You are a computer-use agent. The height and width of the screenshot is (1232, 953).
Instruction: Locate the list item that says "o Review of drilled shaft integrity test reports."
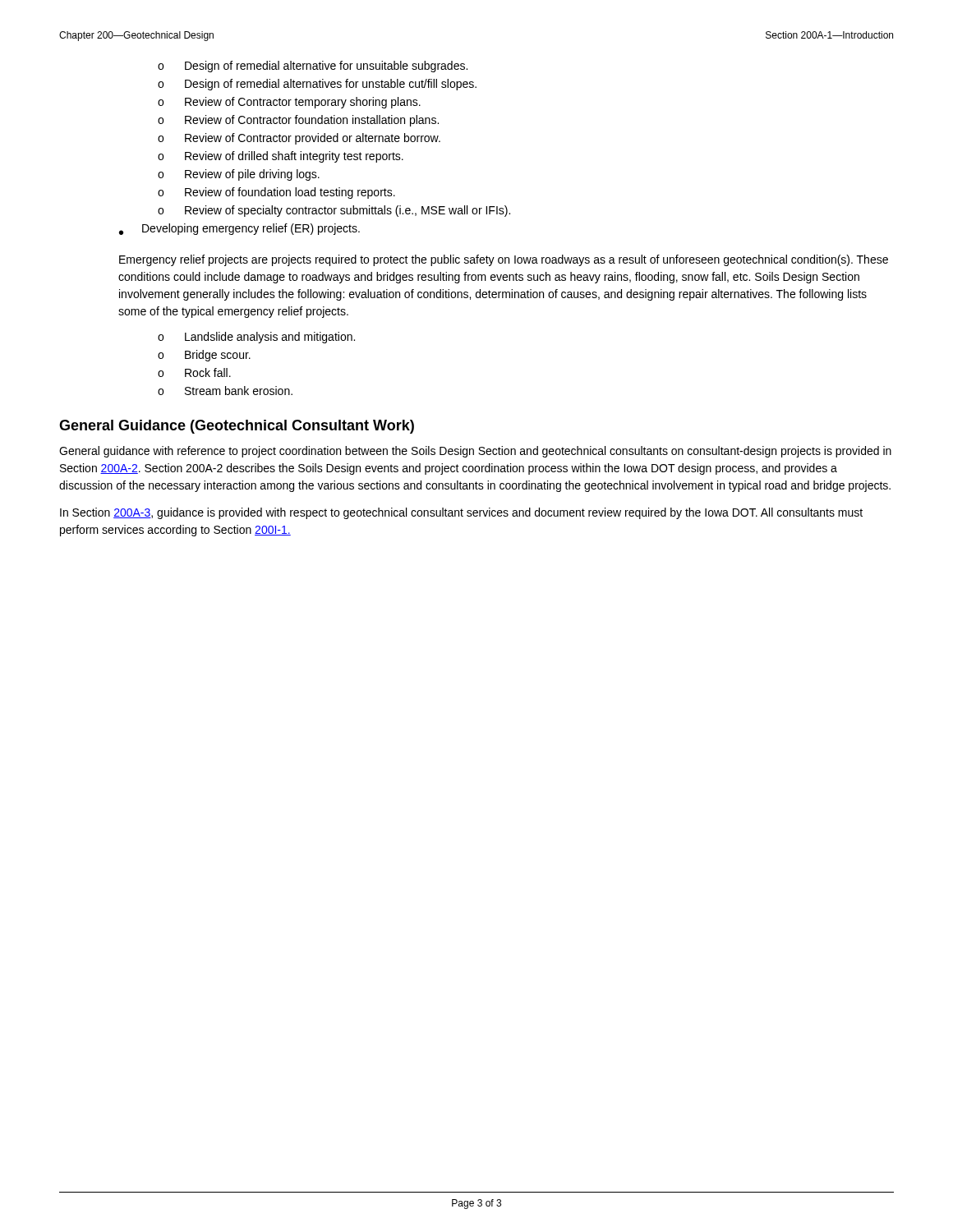281,157
